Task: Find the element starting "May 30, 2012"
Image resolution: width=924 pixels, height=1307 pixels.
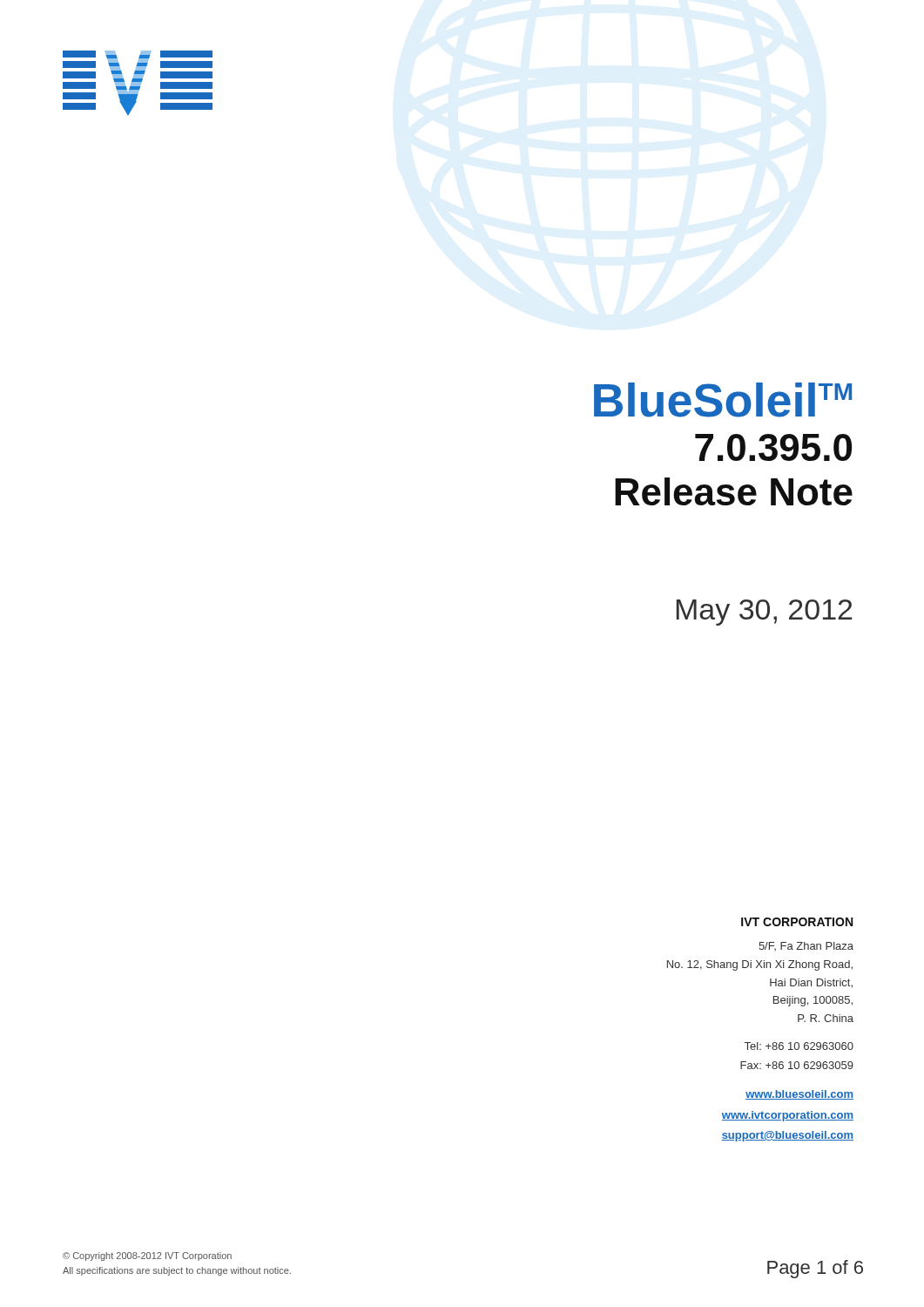Action: 764,609
